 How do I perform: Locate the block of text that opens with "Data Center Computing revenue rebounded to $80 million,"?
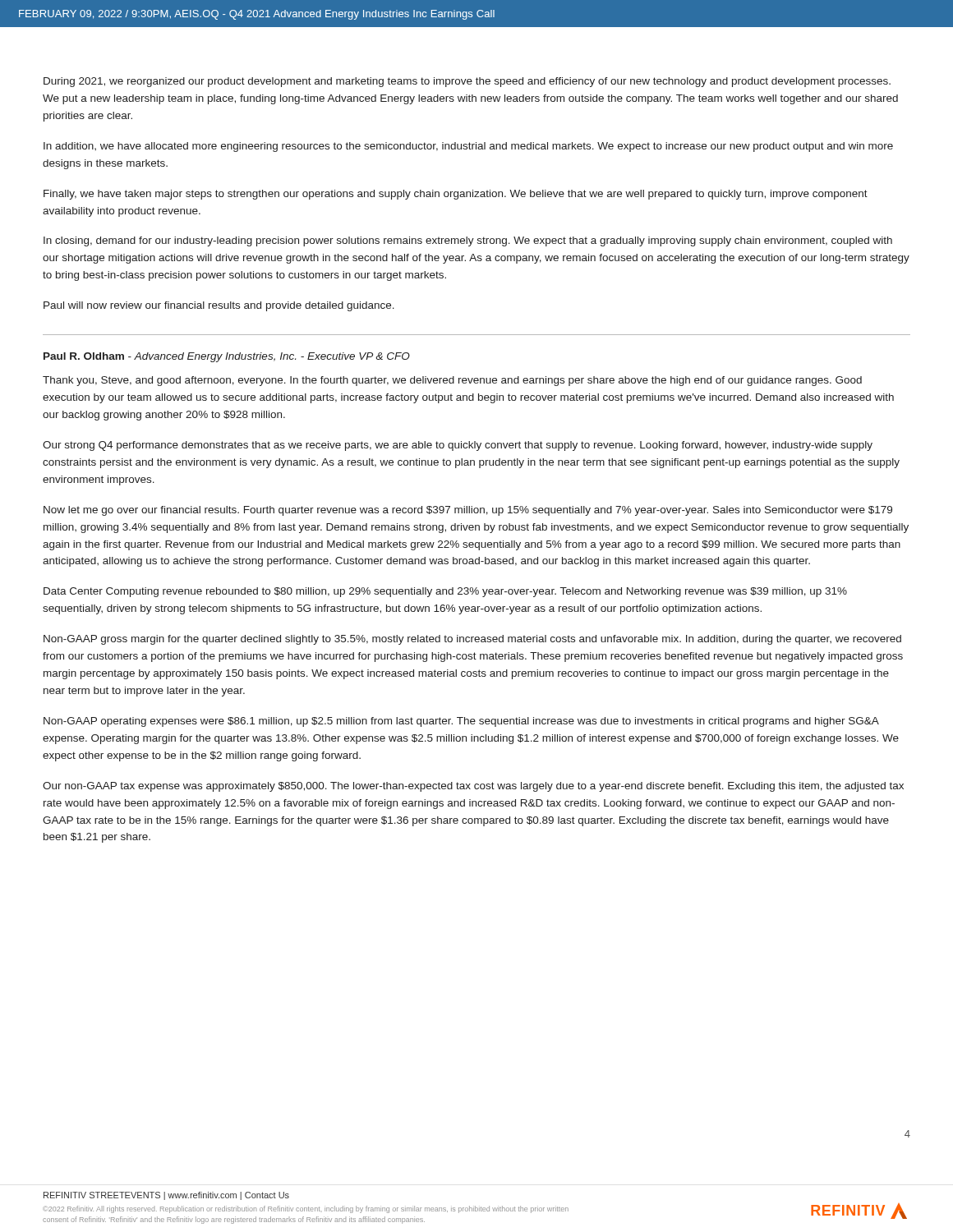coord(445,600)
